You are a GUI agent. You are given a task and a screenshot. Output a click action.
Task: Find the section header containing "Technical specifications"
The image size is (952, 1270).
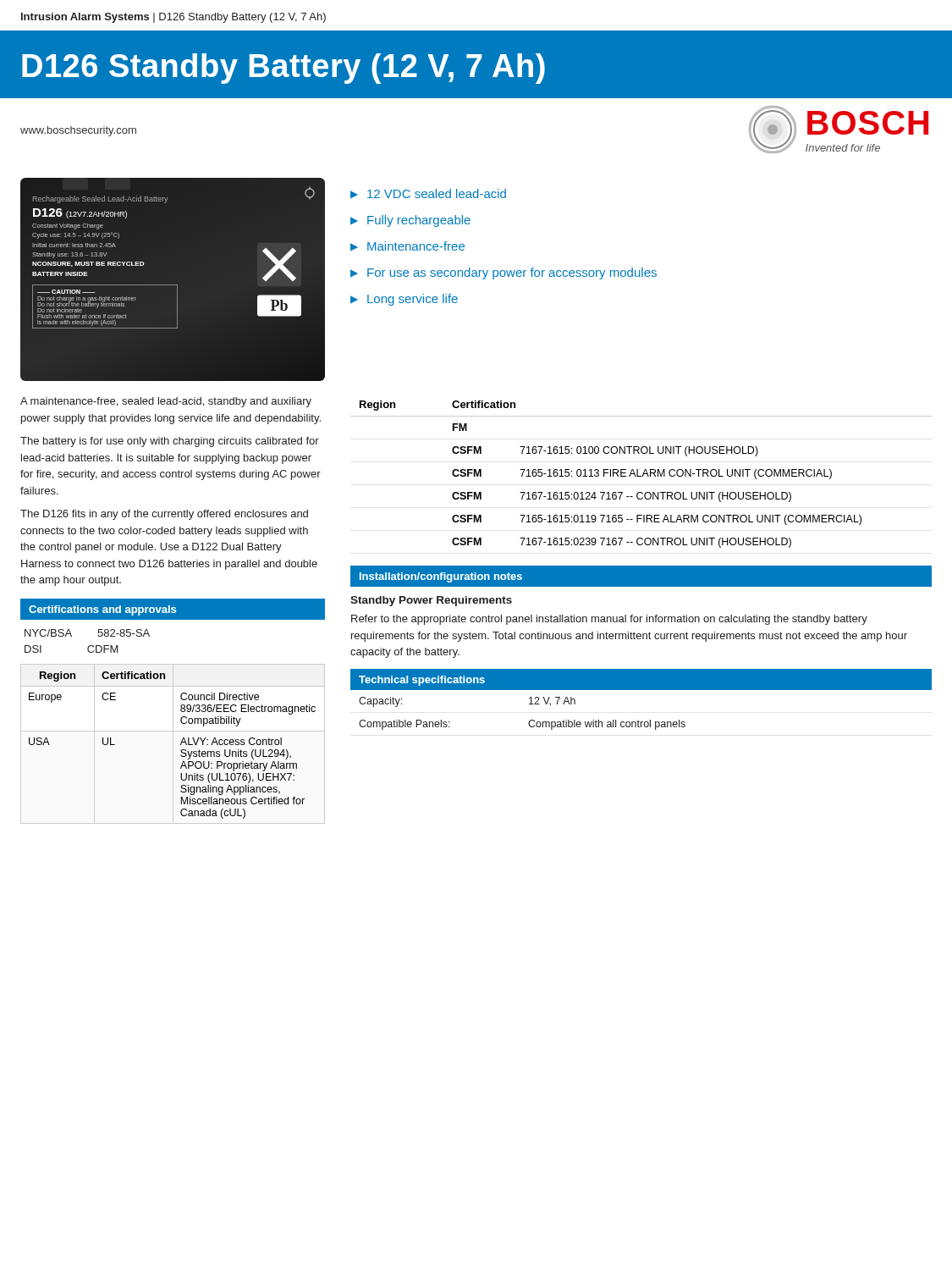pyautogui.click(x=422, y=679)
